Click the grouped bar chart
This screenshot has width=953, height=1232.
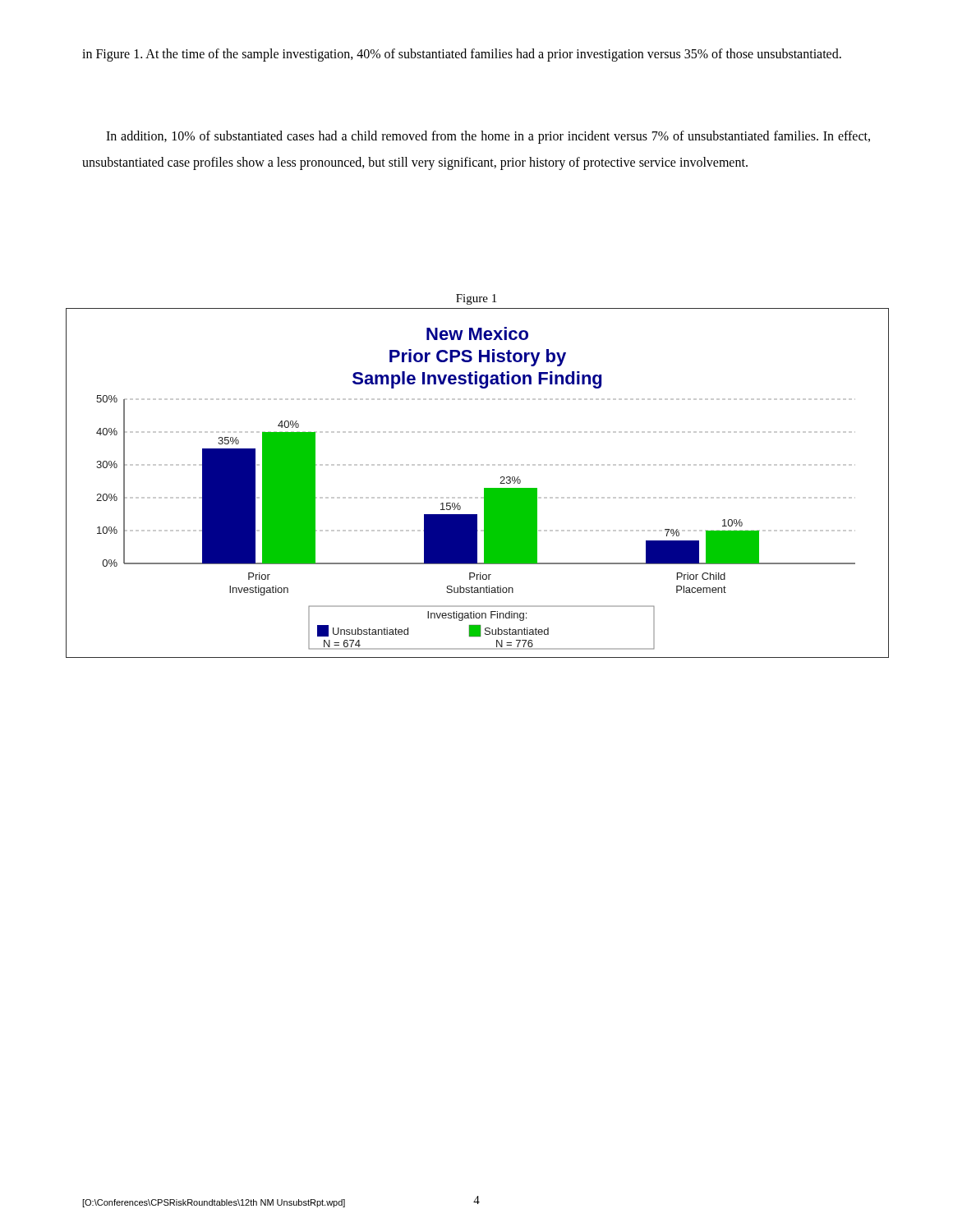click(477, 483)
